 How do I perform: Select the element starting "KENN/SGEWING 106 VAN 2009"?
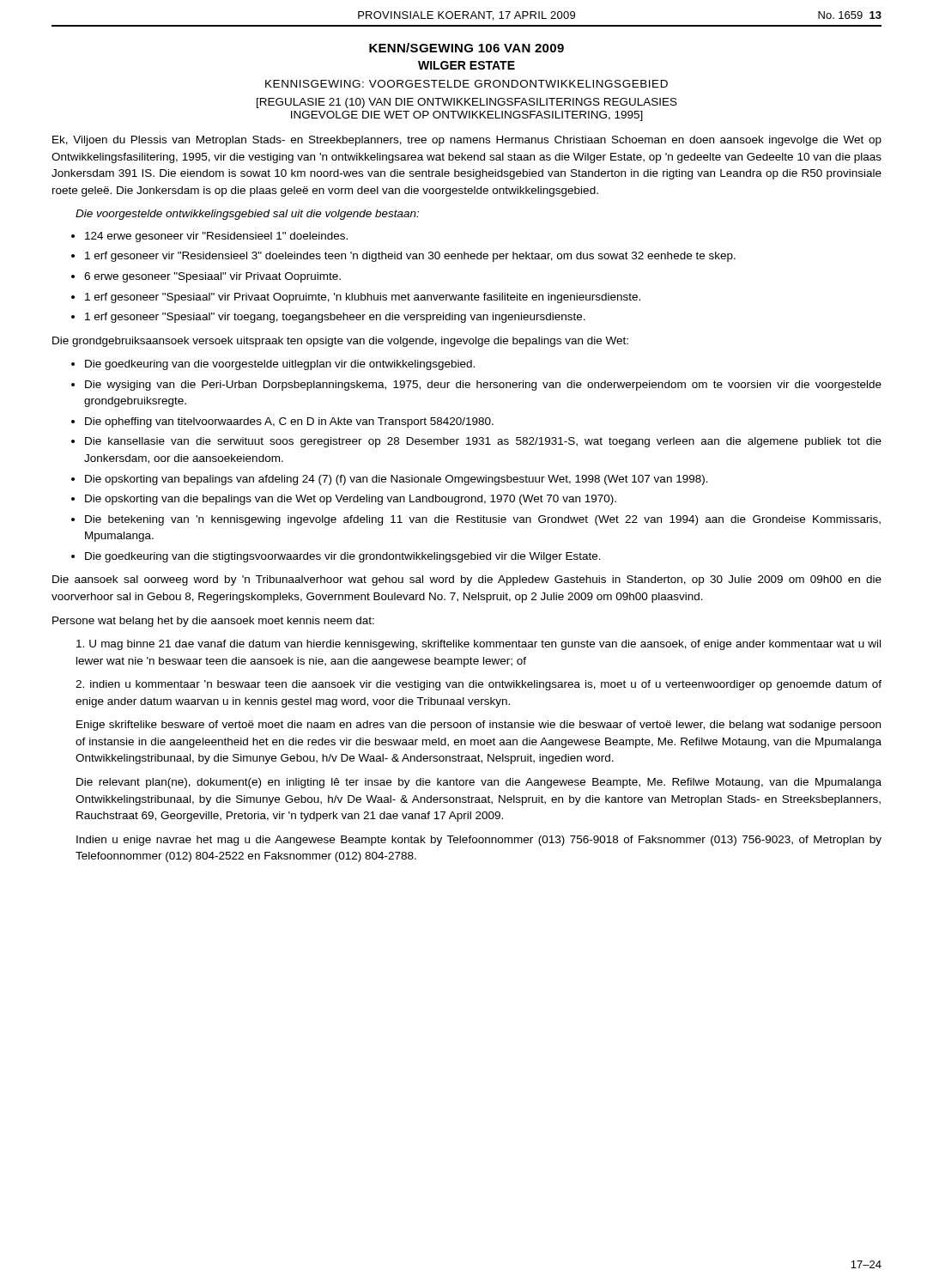(466, 48)
